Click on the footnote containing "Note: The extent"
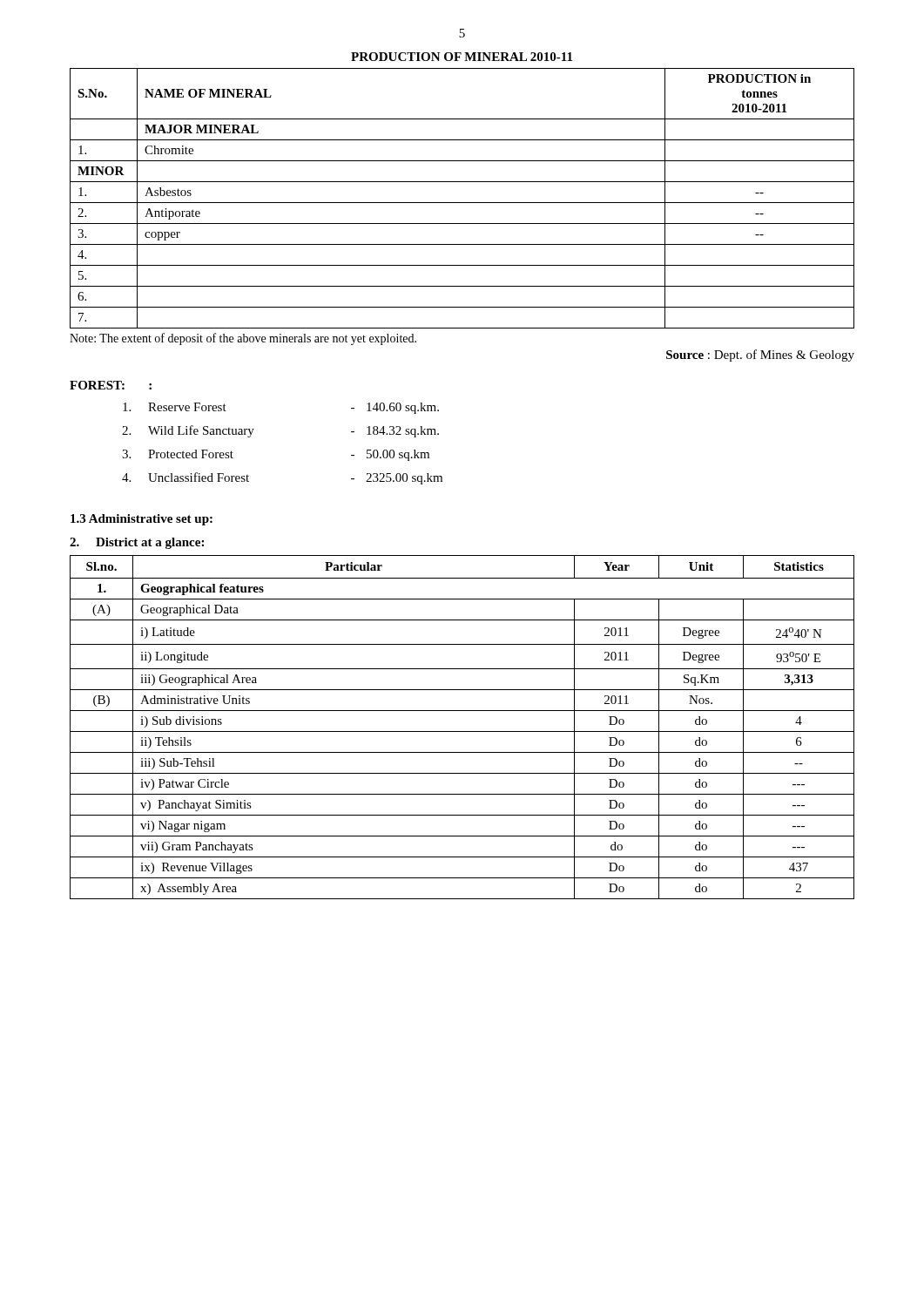The width and height of the screenshot is (924, 1307). pos(243,339)
